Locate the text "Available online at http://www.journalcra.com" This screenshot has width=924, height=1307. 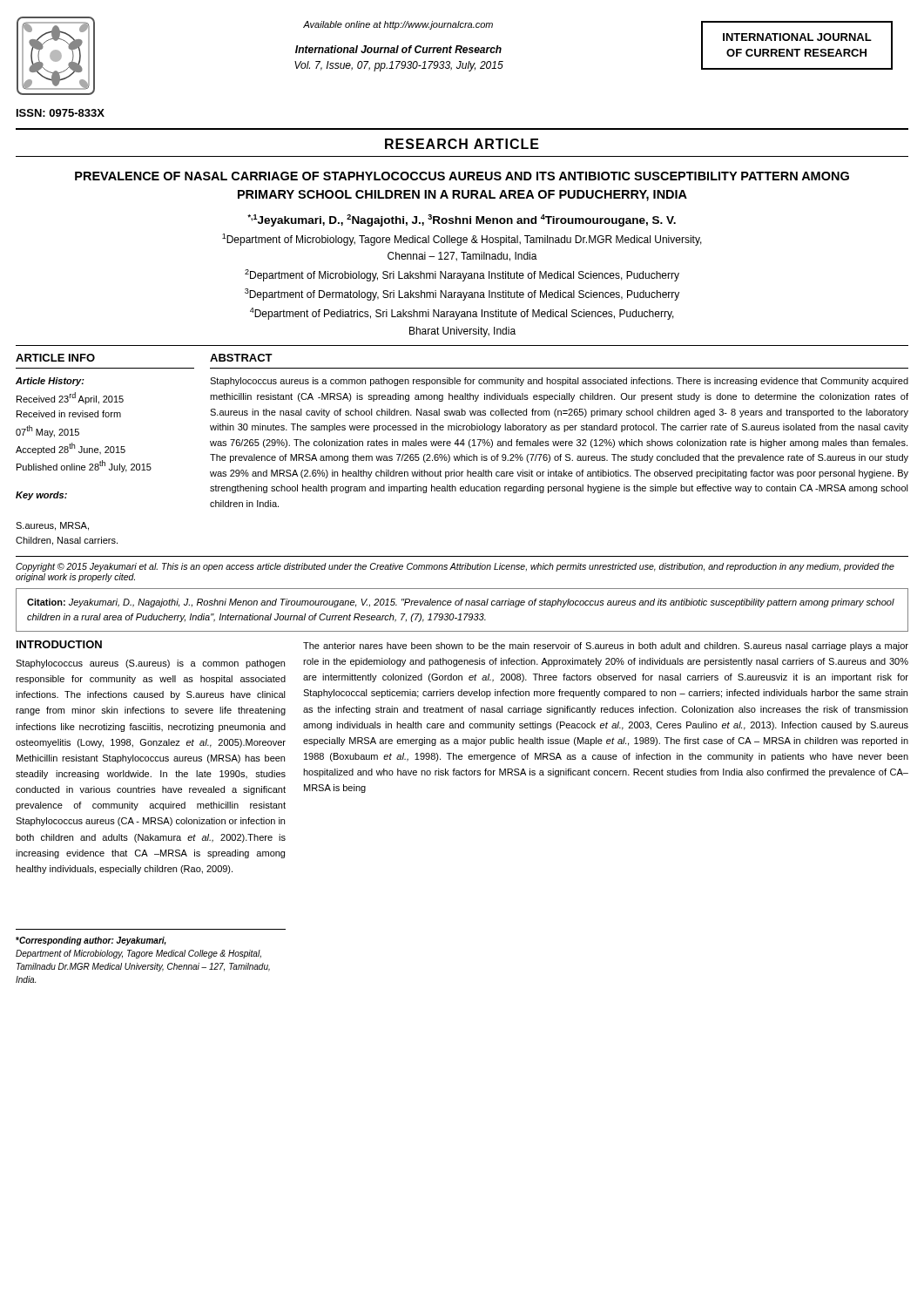[398, 24]
